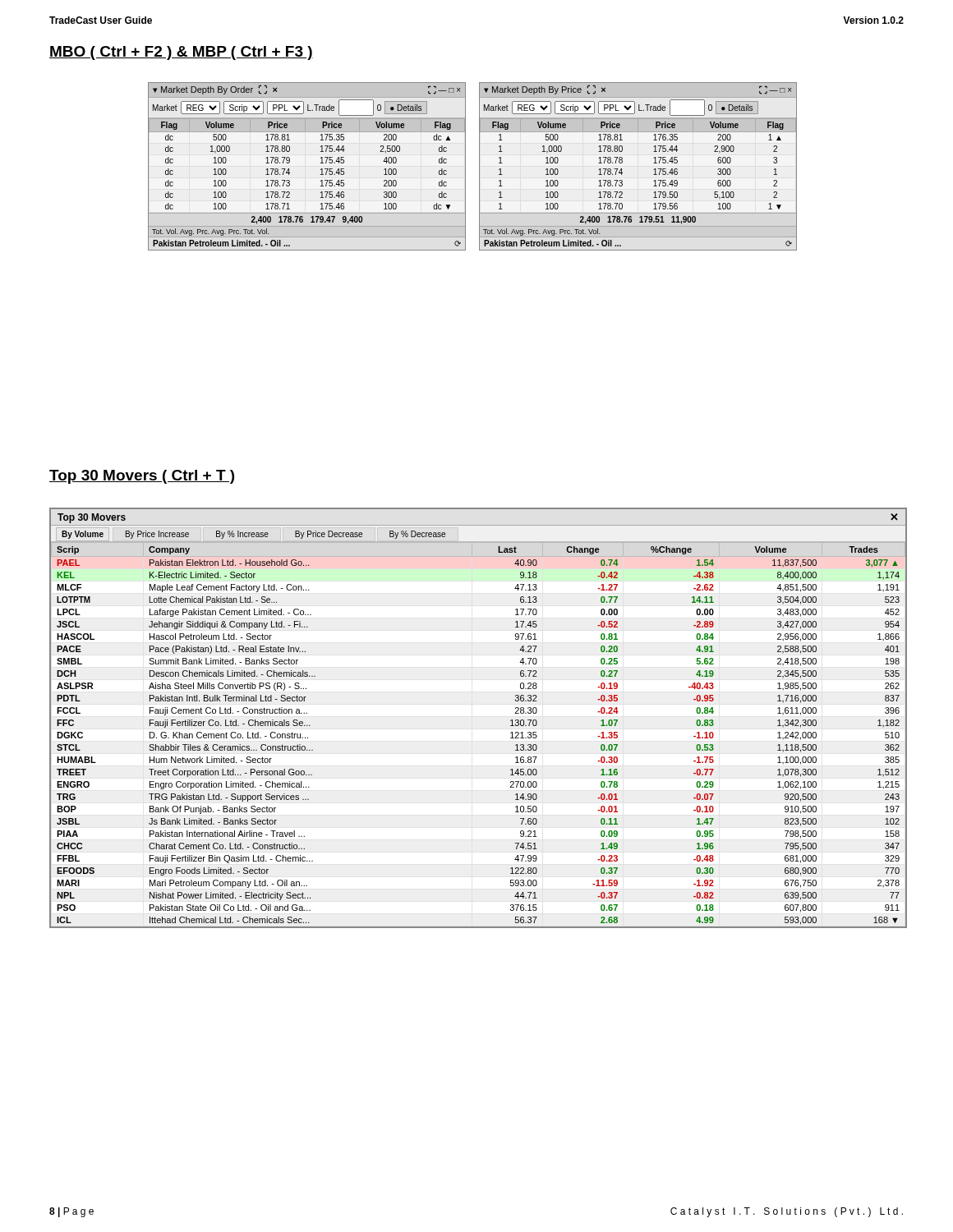Find a screenshot
The image size is (953, 1232).
pos(476,166)
